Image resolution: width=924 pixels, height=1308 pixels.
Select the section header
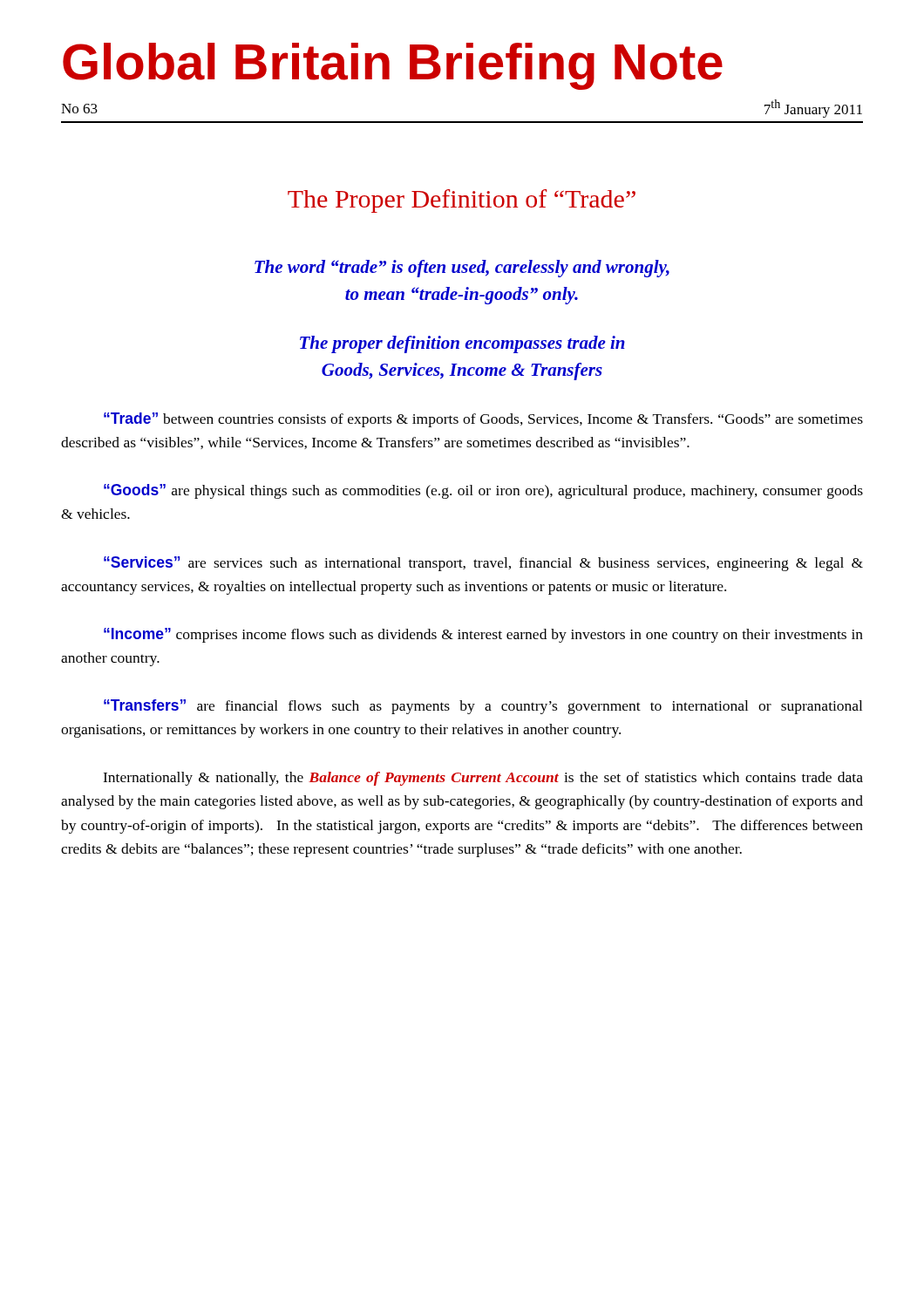click(x=462, y=199)
